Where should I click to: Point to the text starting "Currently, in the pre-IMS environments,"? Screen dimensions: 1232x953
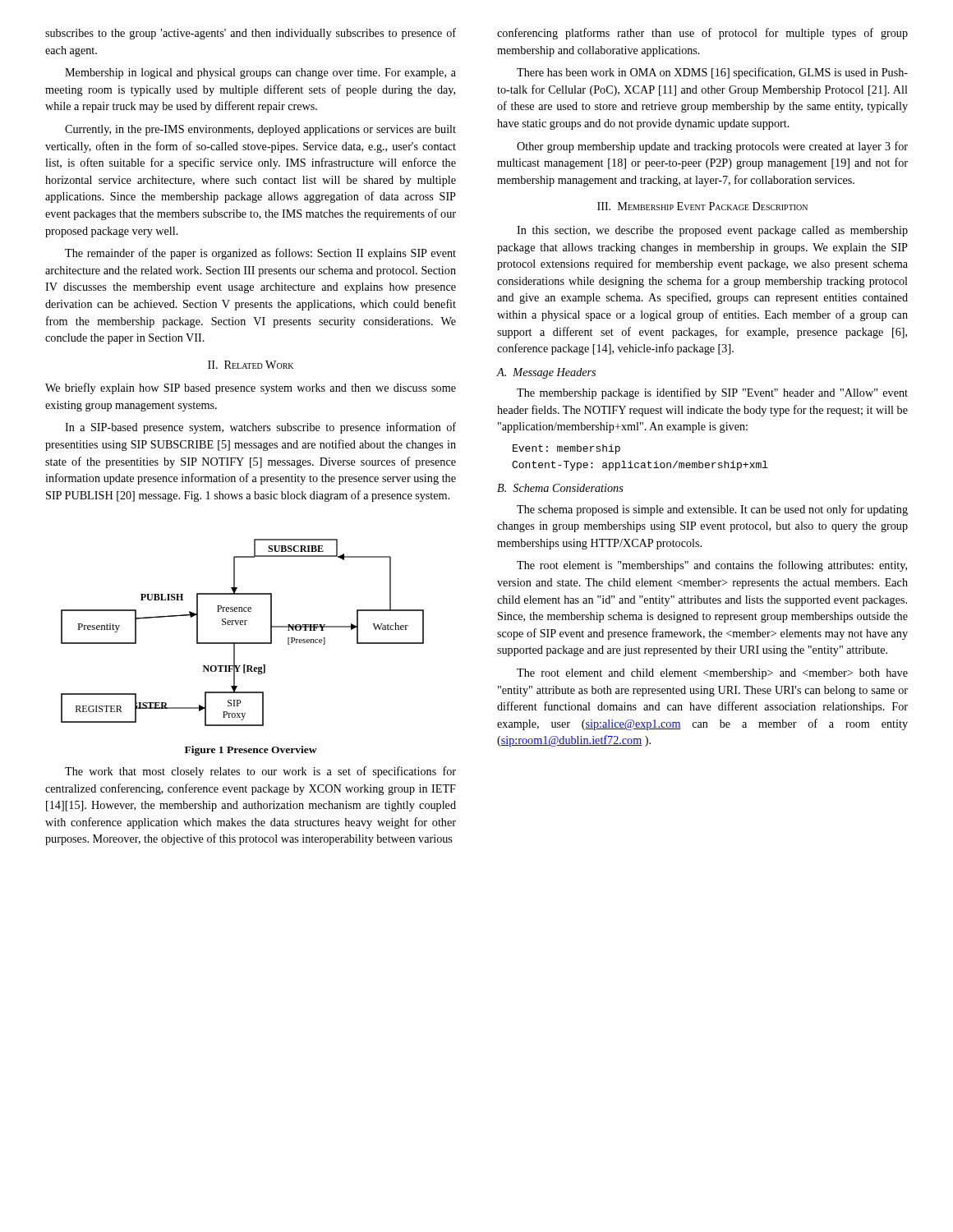click(251, 180)
